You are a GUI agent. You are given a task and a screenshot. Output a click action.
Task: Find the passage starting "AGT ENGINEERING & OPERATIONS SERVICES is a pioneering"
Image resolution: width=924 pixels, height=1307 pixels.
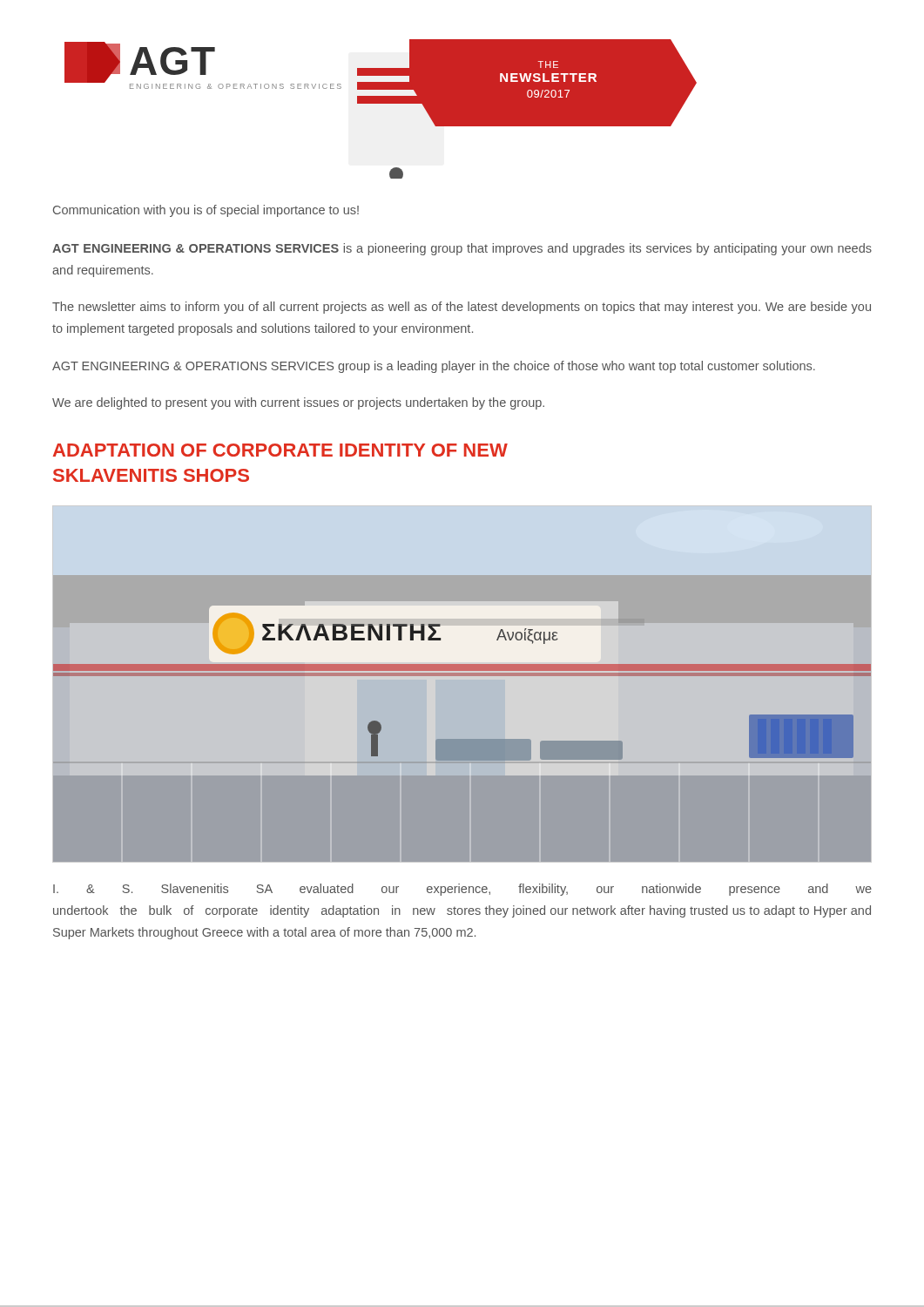pyautogui.click(x=462, y=259)
